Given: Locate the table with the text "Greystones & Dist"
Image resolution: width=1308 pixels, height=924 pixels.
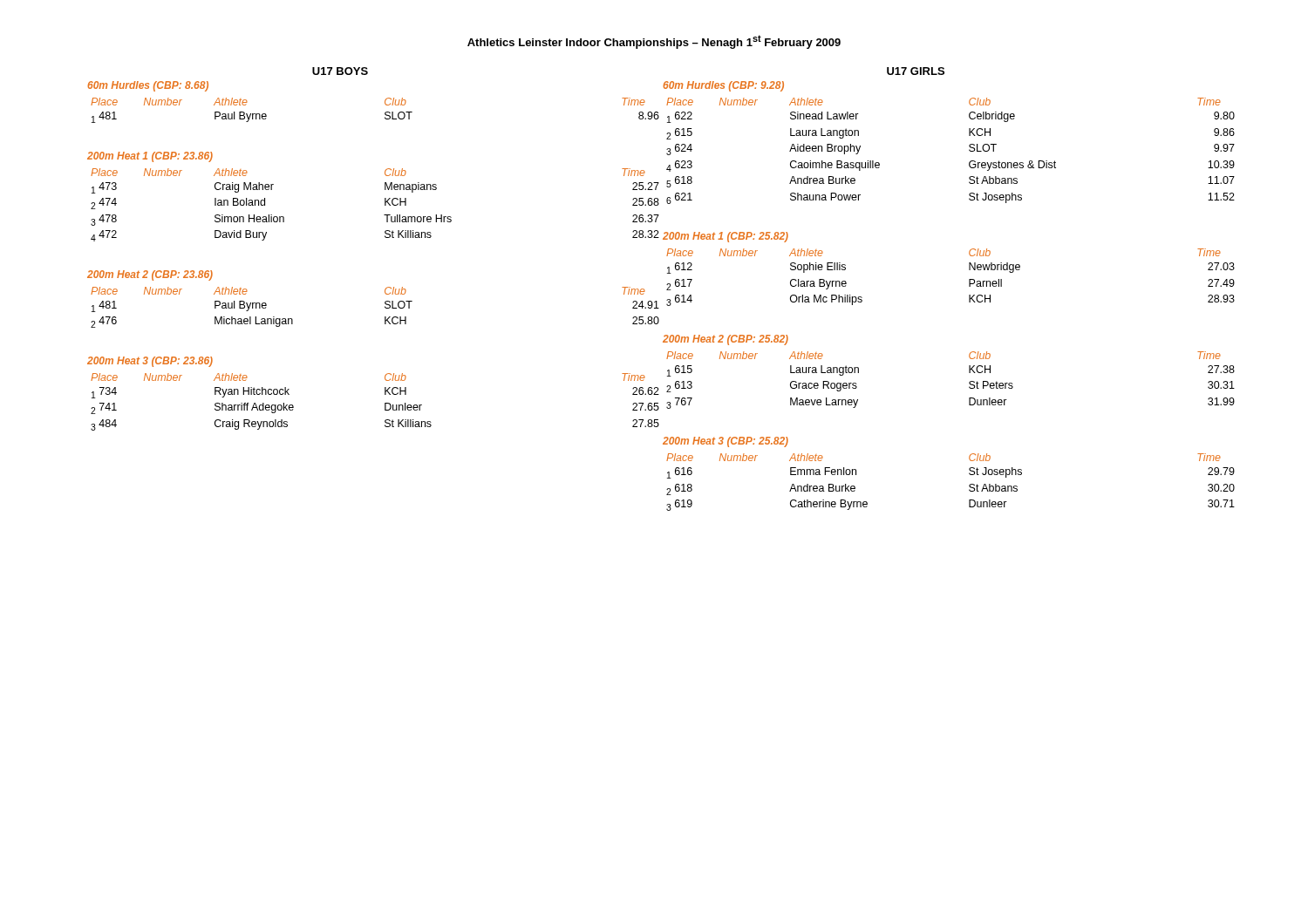Looking at the screenshot, I should tap(951, 151).
